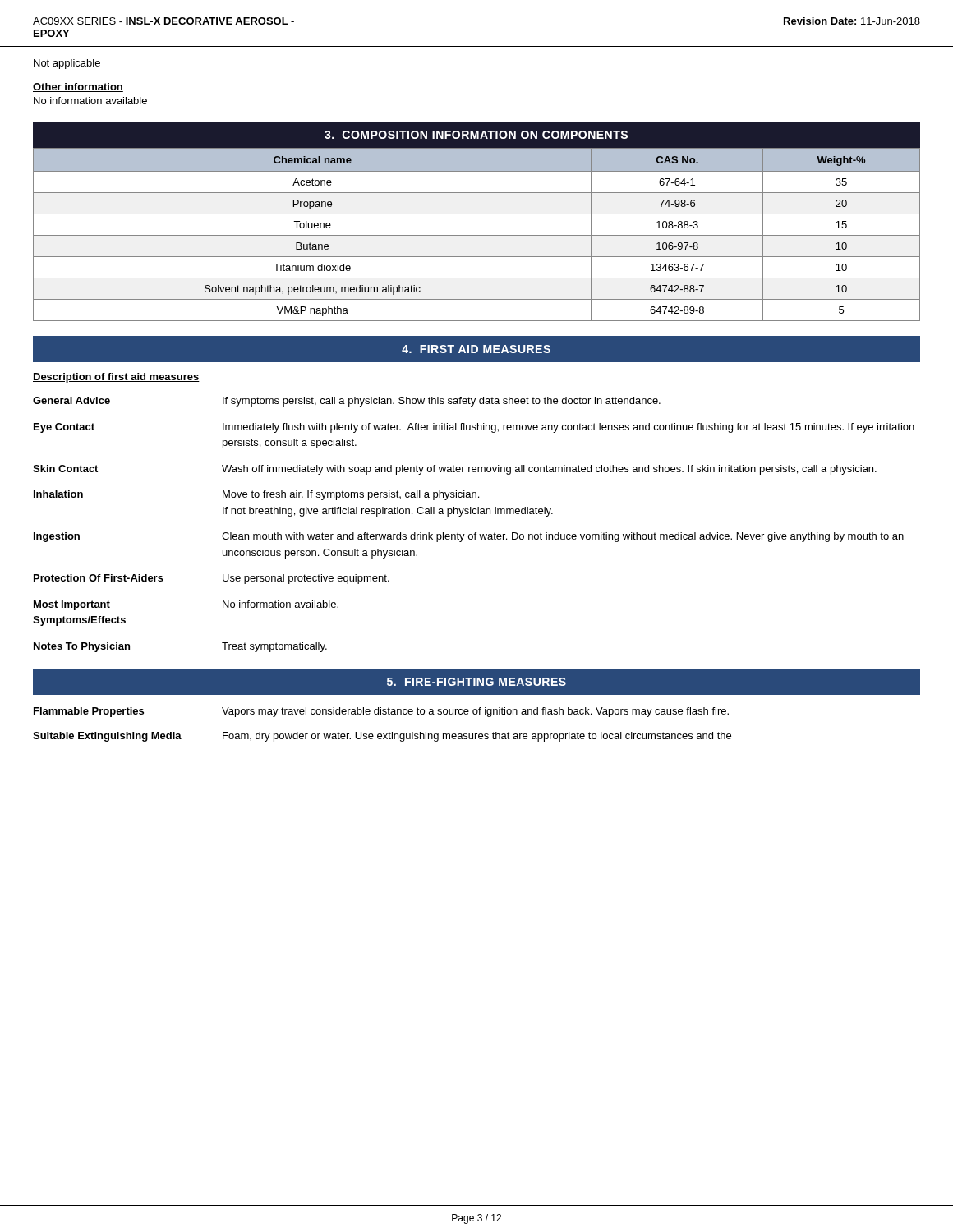Screen dimensions: 1232x953
Task: Select the text block starting "Protection Of First-Aiders Use personal"
Action: tap(95, 579)
